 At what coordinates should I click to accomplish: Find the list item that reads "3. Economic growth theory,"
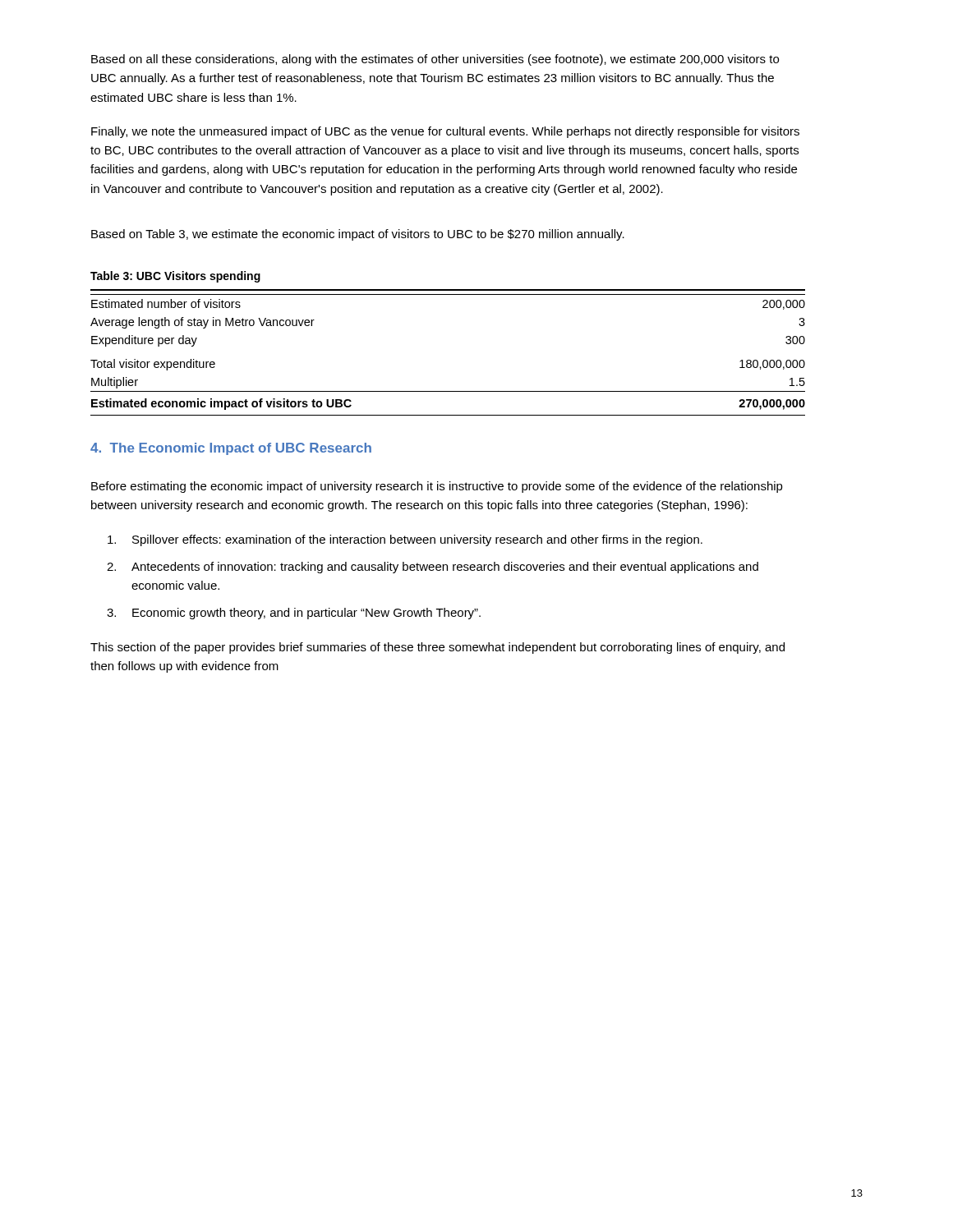point(456,613)
